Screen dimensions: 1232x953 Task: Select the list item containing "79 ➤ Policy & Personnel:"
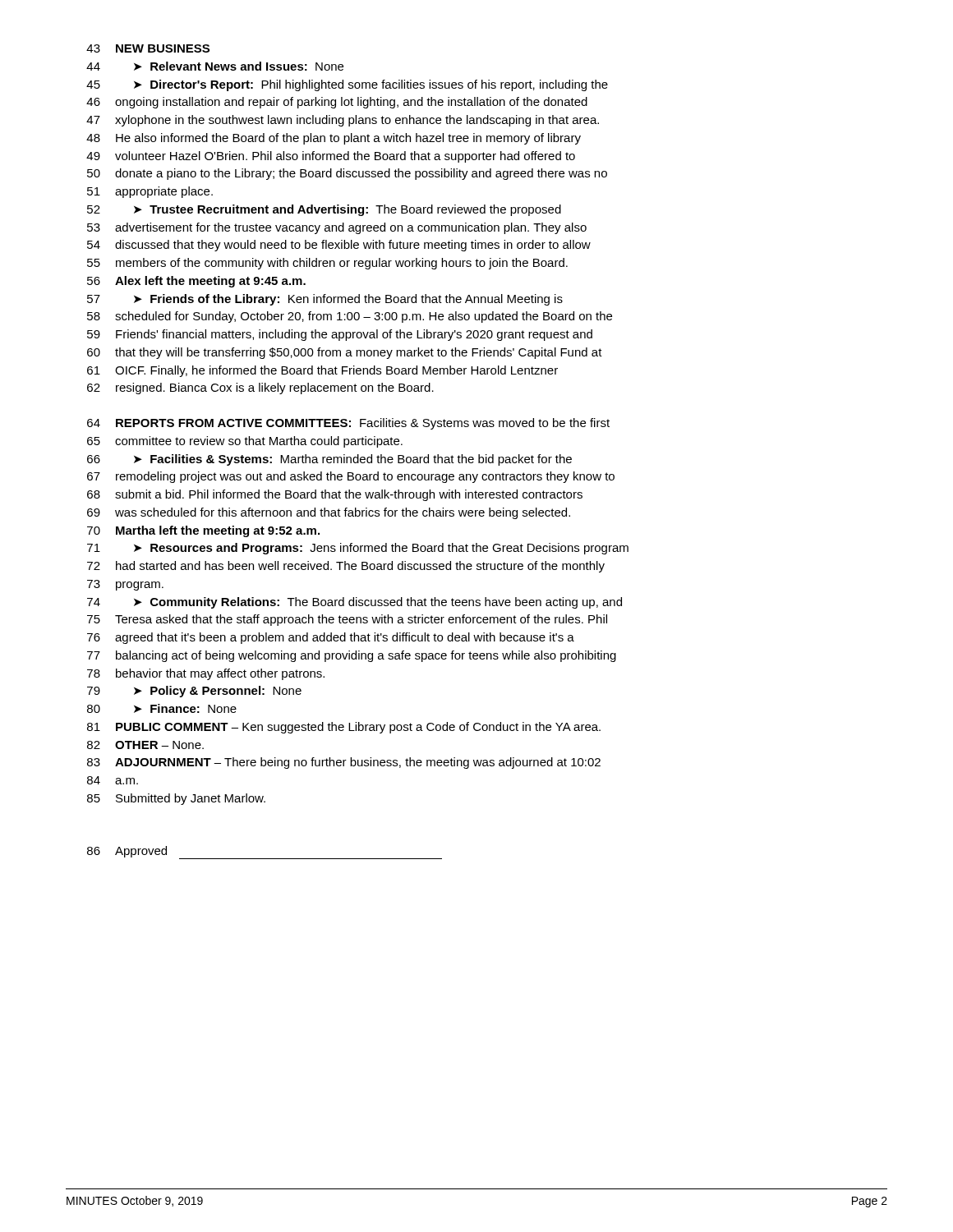coord(194,692)
